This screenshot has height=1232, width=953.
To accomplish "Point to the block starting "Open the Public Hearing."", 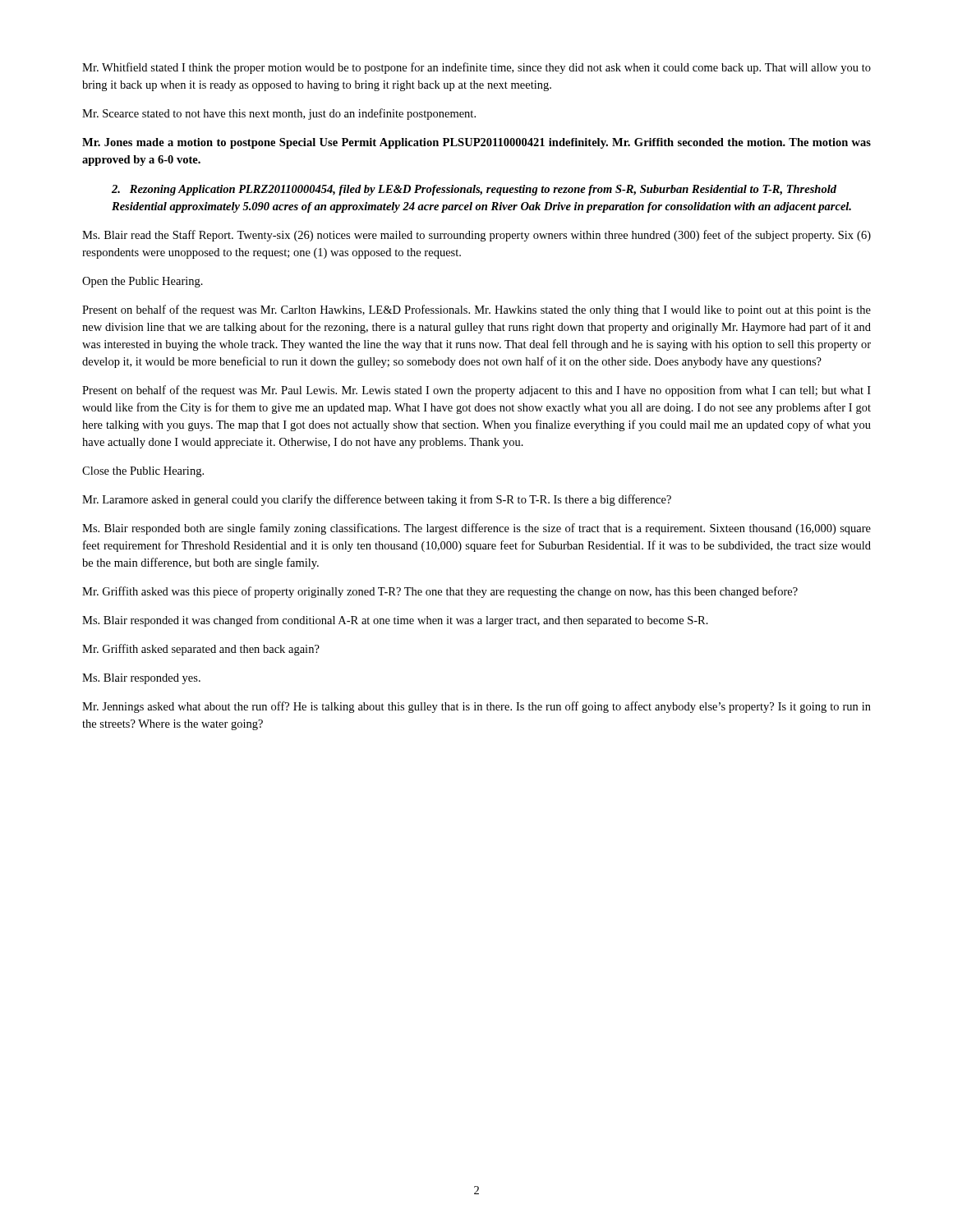I will [143, 282].
